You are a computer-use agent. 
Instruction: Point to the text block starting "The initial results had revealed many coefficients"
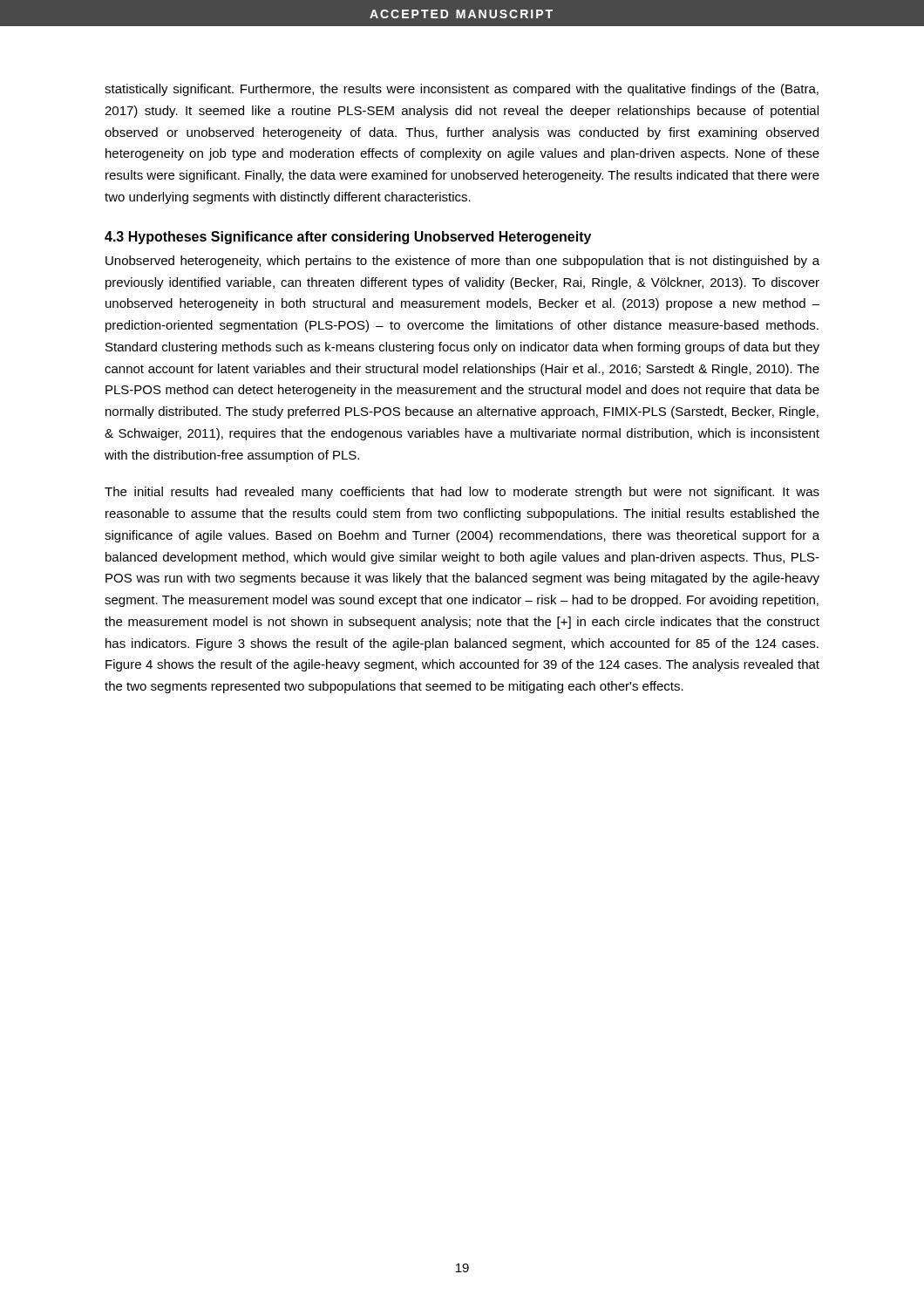click(x=462, y=589)
